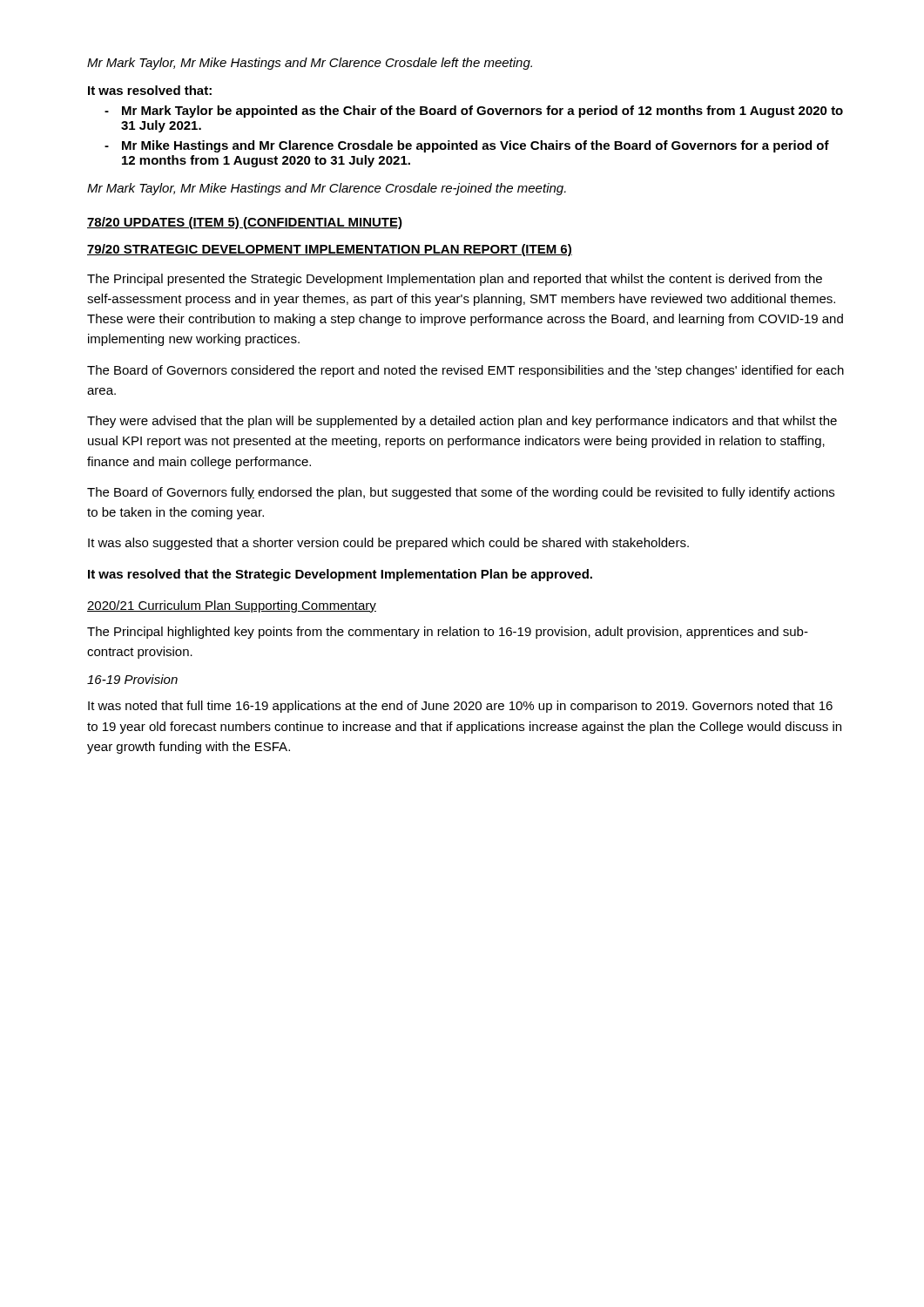Viewport: 924px width, 1307px height.
Task: Find the text block starting "They were advised that the"
Action: (466, 441)
